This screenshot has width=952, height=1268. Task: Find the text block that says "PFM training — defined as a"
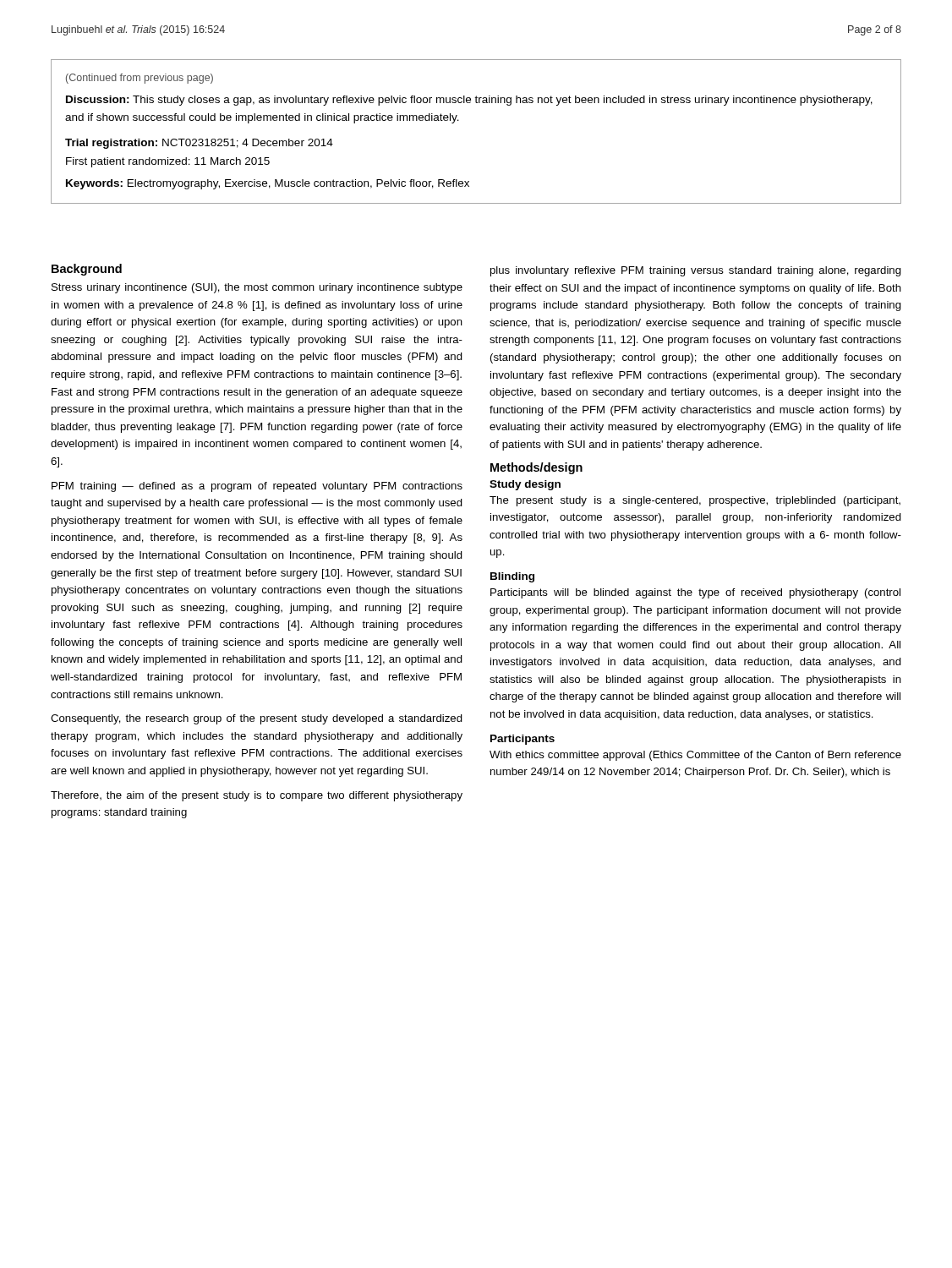point(257,590)
